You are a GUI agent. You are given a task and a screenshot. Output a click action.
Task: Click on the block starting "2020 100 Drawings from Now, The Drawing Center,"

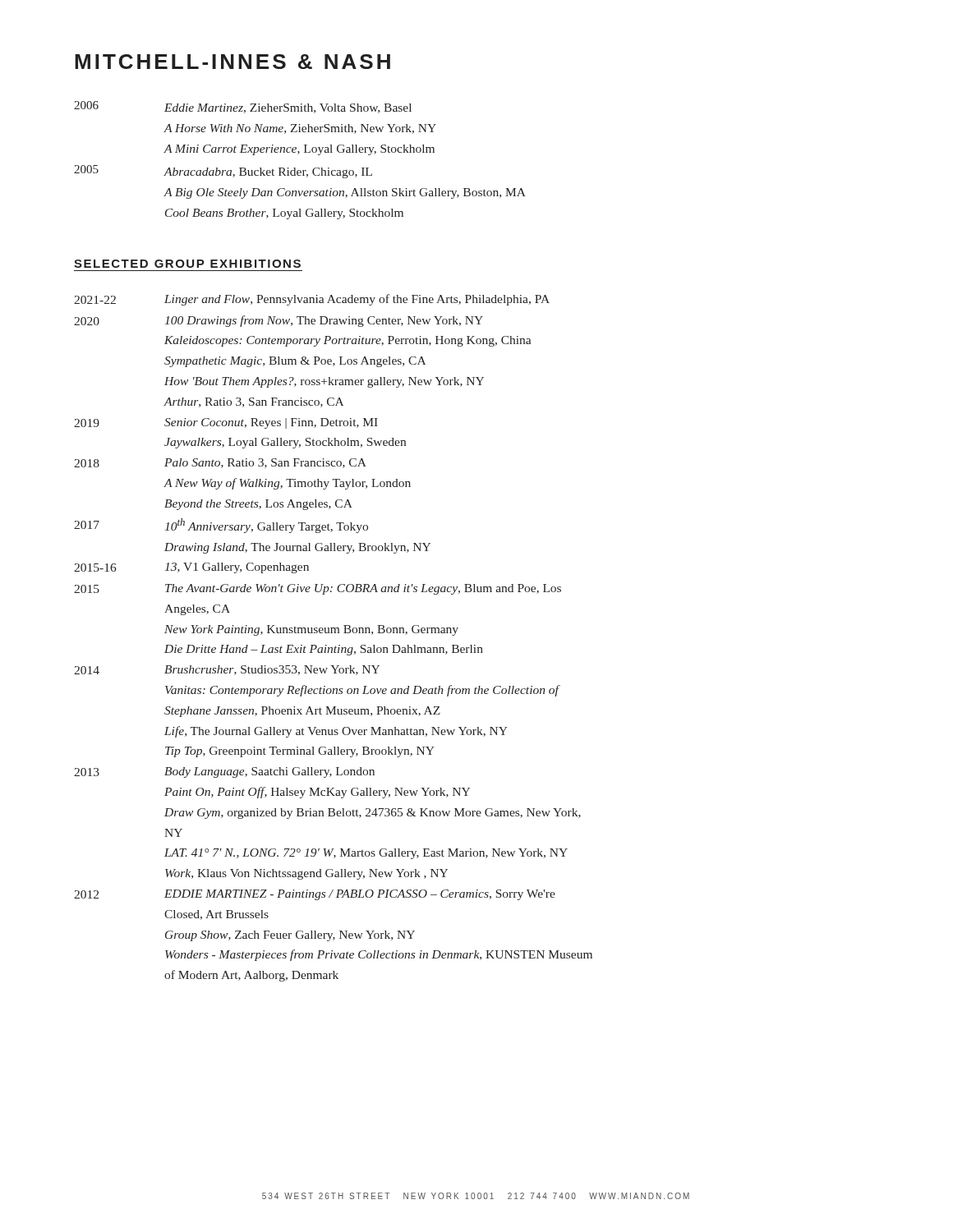279,321
